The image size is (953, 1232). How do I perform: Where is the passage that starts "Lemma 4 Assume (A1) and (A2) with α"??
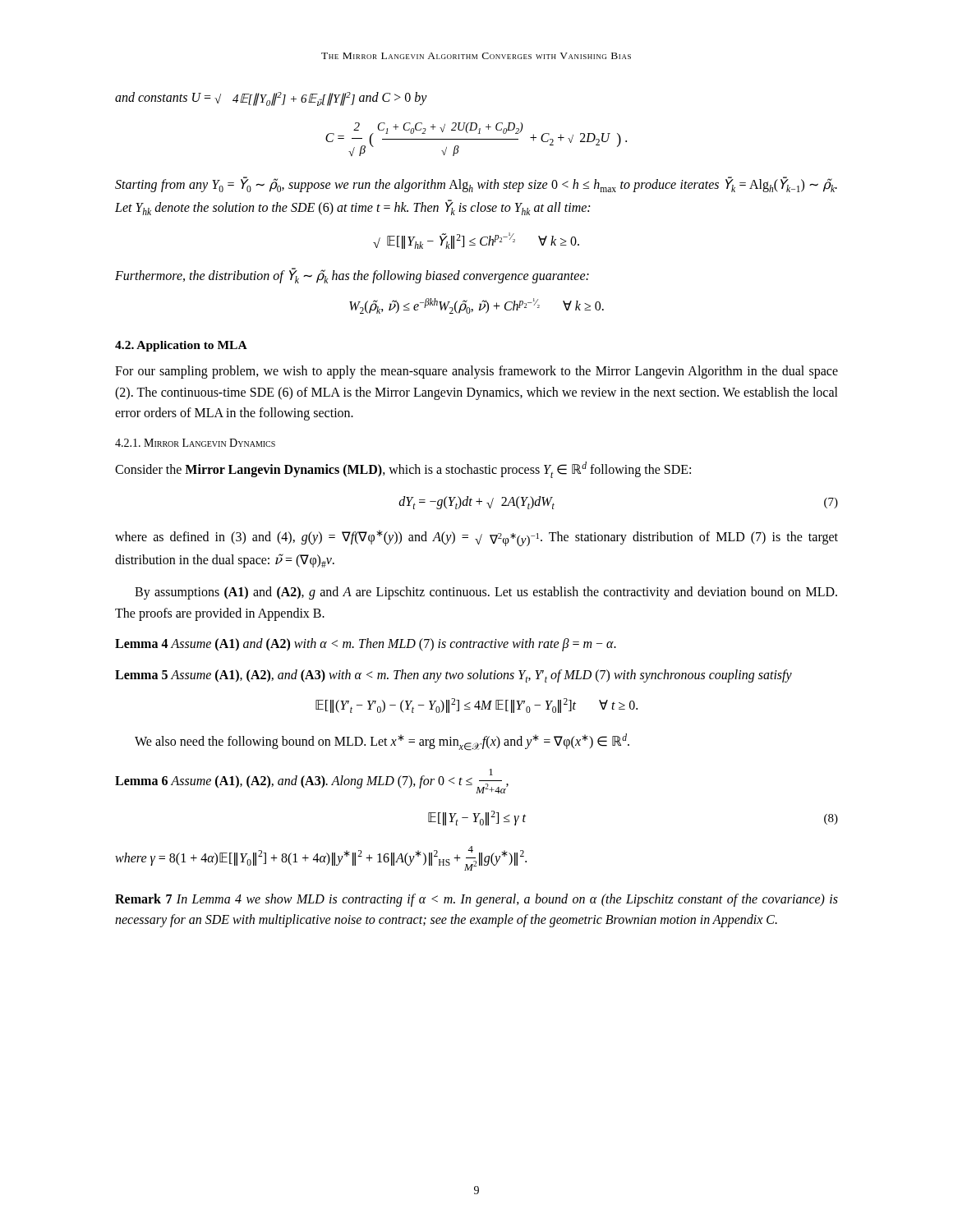366,644
